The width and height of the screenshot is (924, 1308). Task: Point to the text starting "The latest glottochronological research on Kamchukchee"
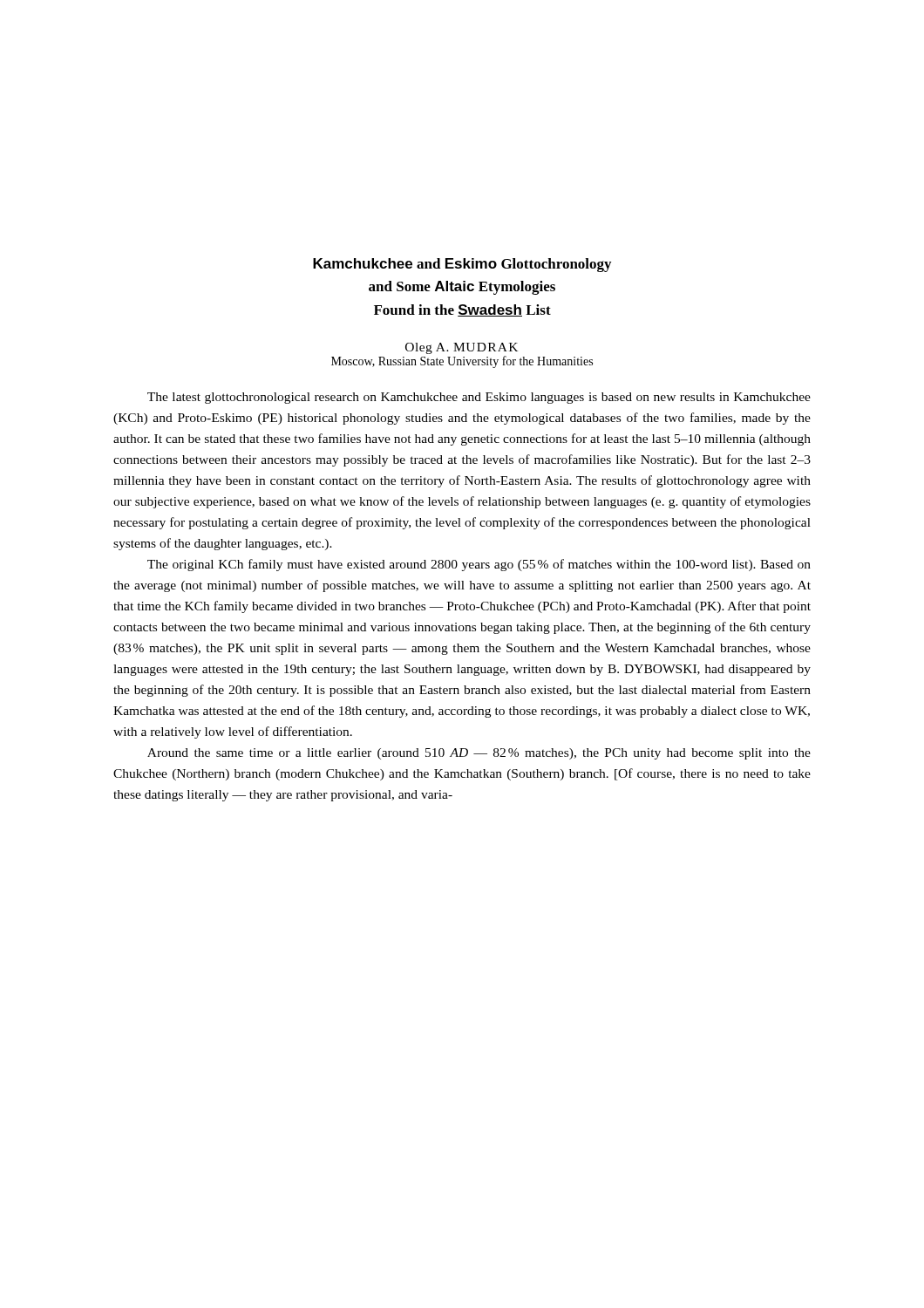coord(462,470)
